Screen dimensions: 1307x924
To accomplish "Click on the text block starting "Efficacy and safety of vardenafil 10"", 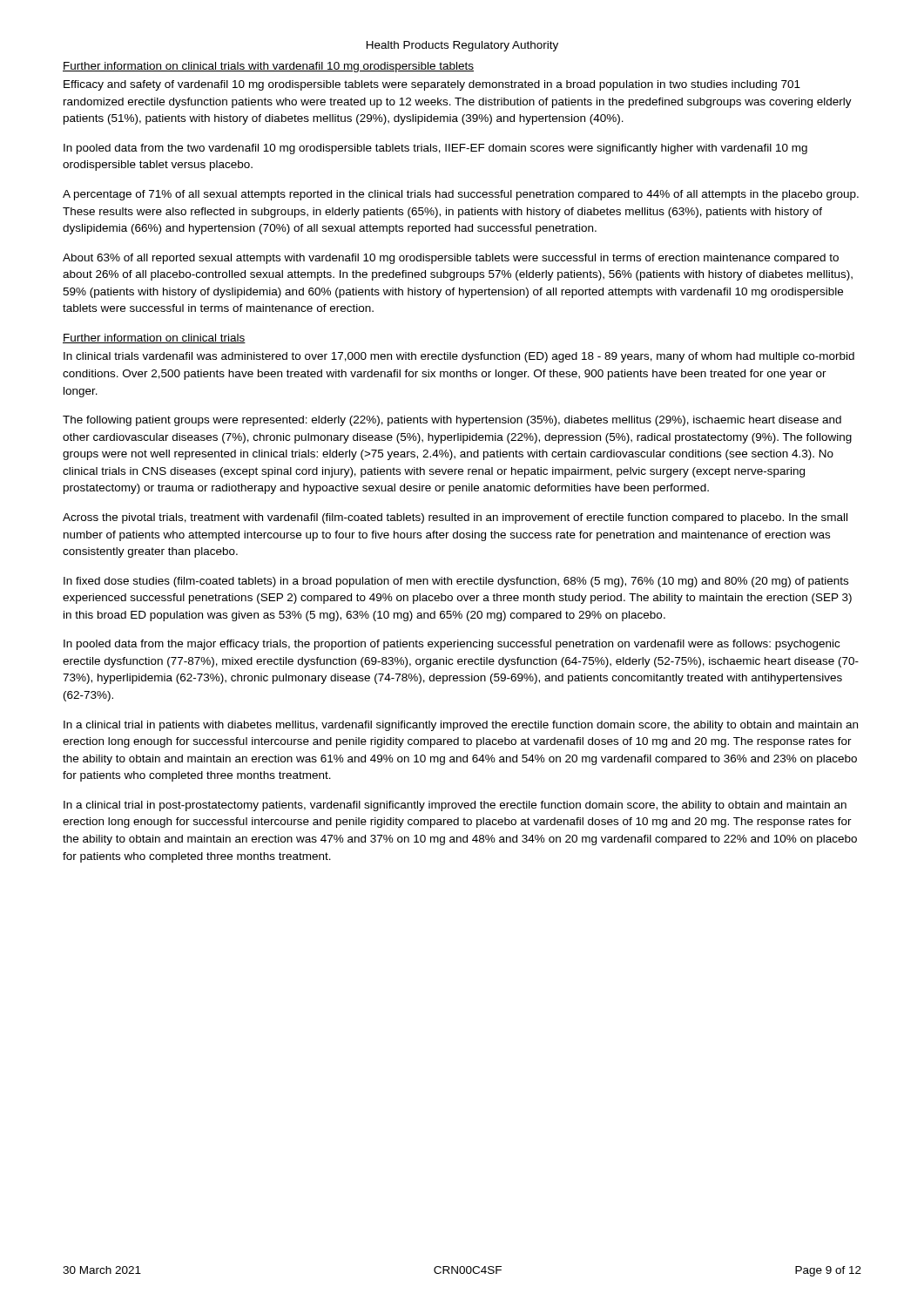I will click(x=457, y=101).
